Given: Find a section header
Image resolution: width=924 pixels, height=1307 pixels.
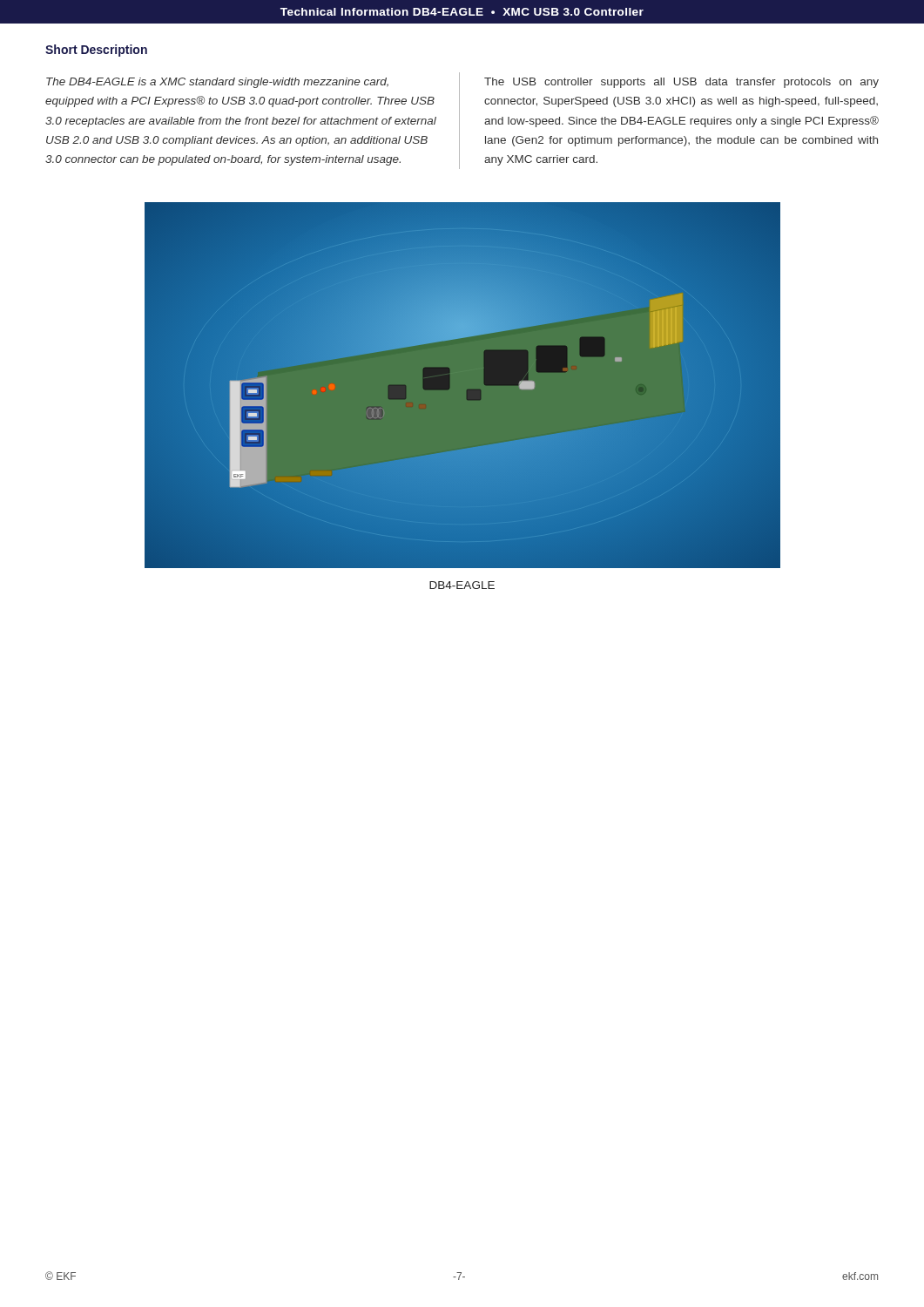Looking at the screenshot, I should 96,50.
